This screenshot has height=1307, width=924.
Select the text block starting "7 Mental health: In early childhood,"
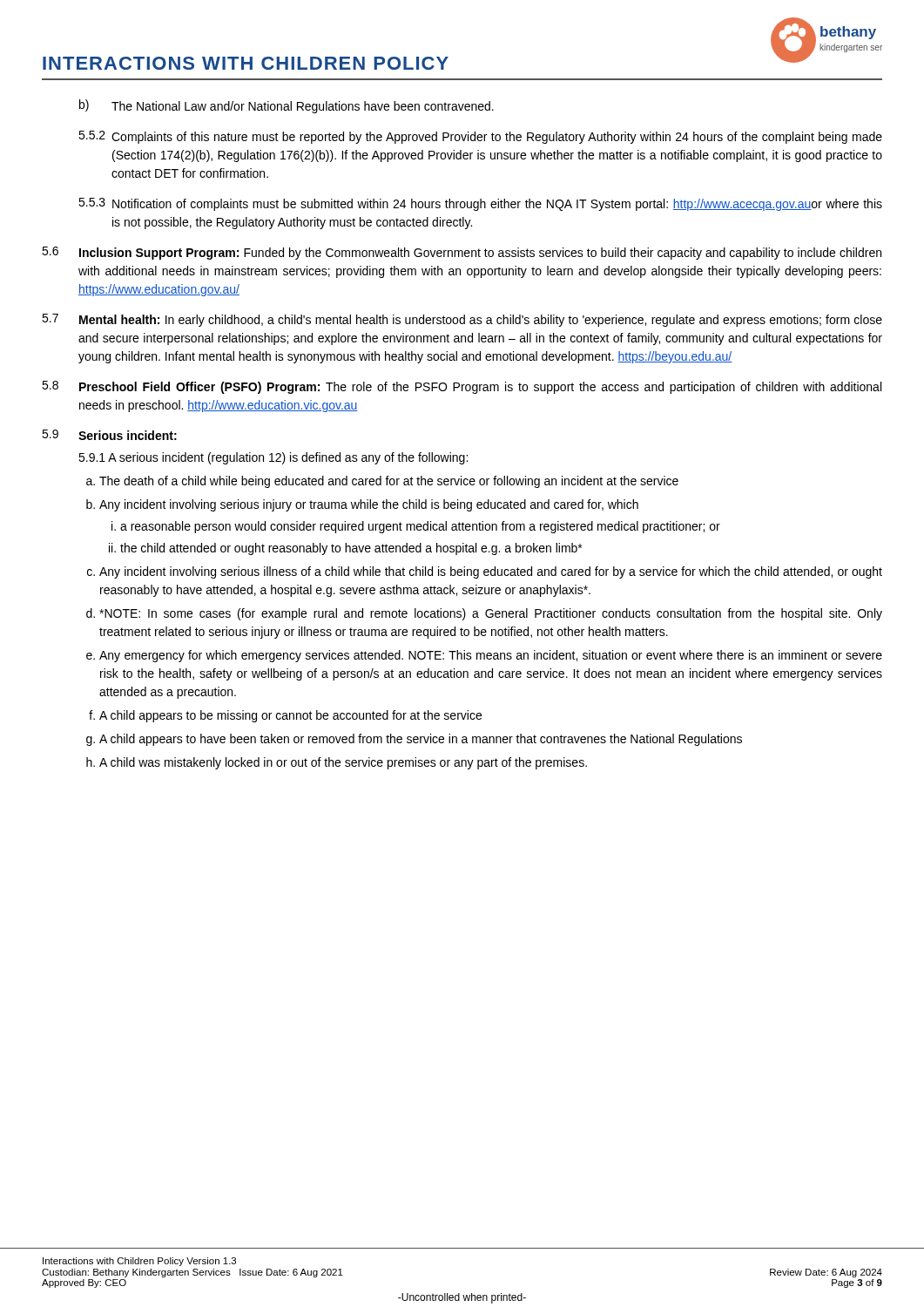(462, 339)
